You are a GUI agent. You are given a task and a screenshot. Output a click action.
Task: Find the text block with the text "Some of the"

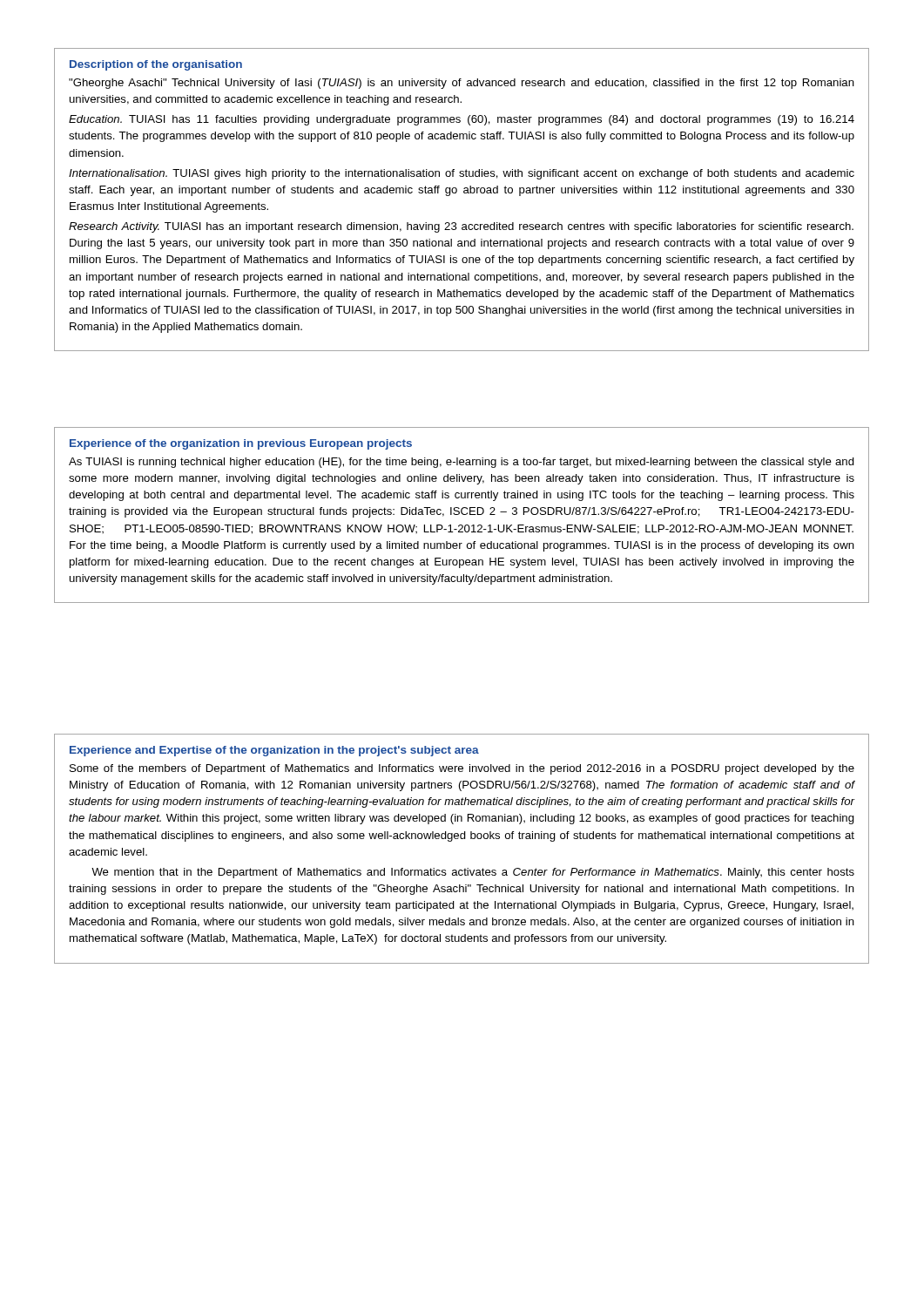coord(462,769)
